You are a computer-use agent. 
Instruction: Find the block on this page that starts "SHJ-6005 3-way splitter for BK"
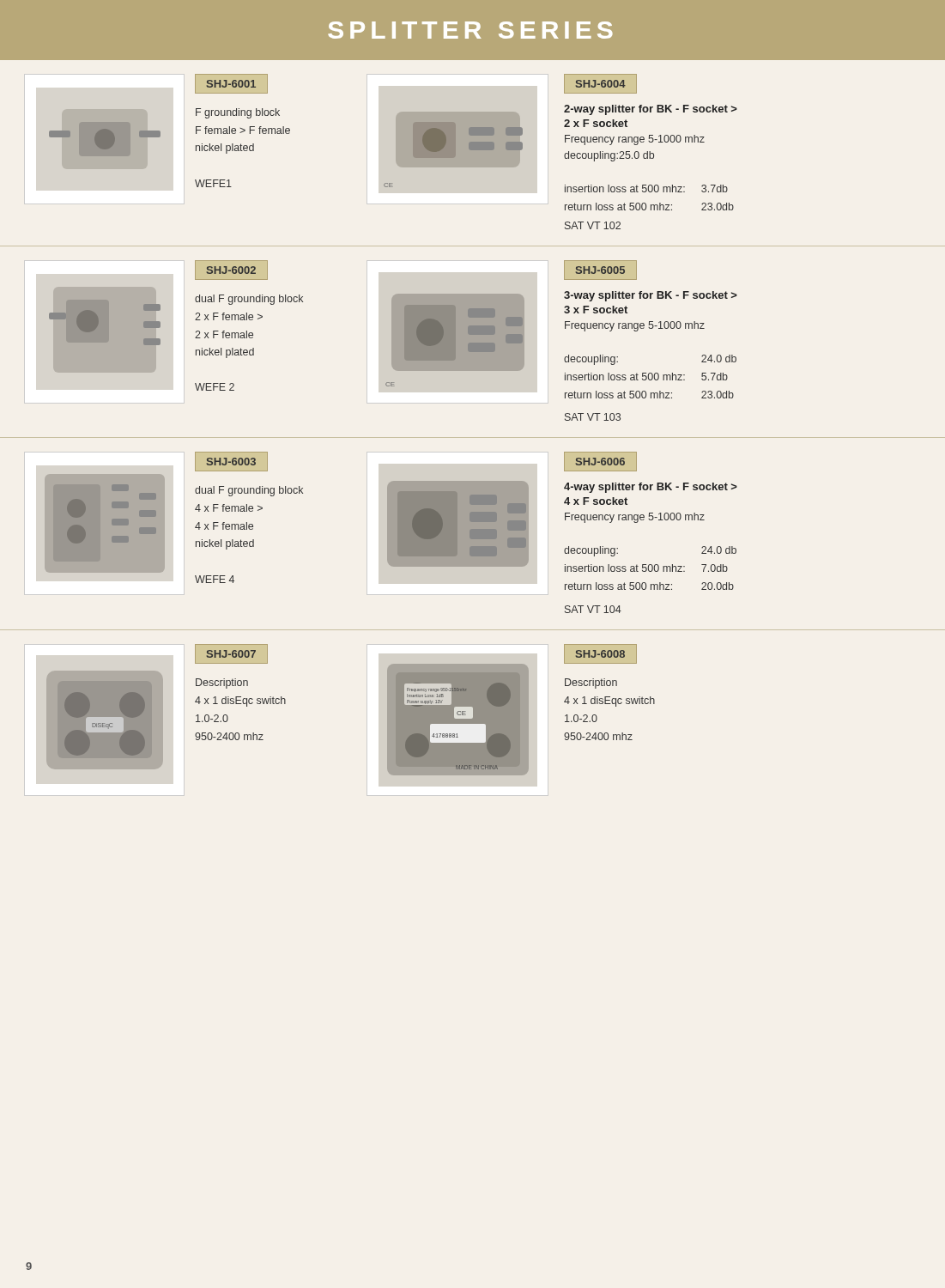click(600, 270)
